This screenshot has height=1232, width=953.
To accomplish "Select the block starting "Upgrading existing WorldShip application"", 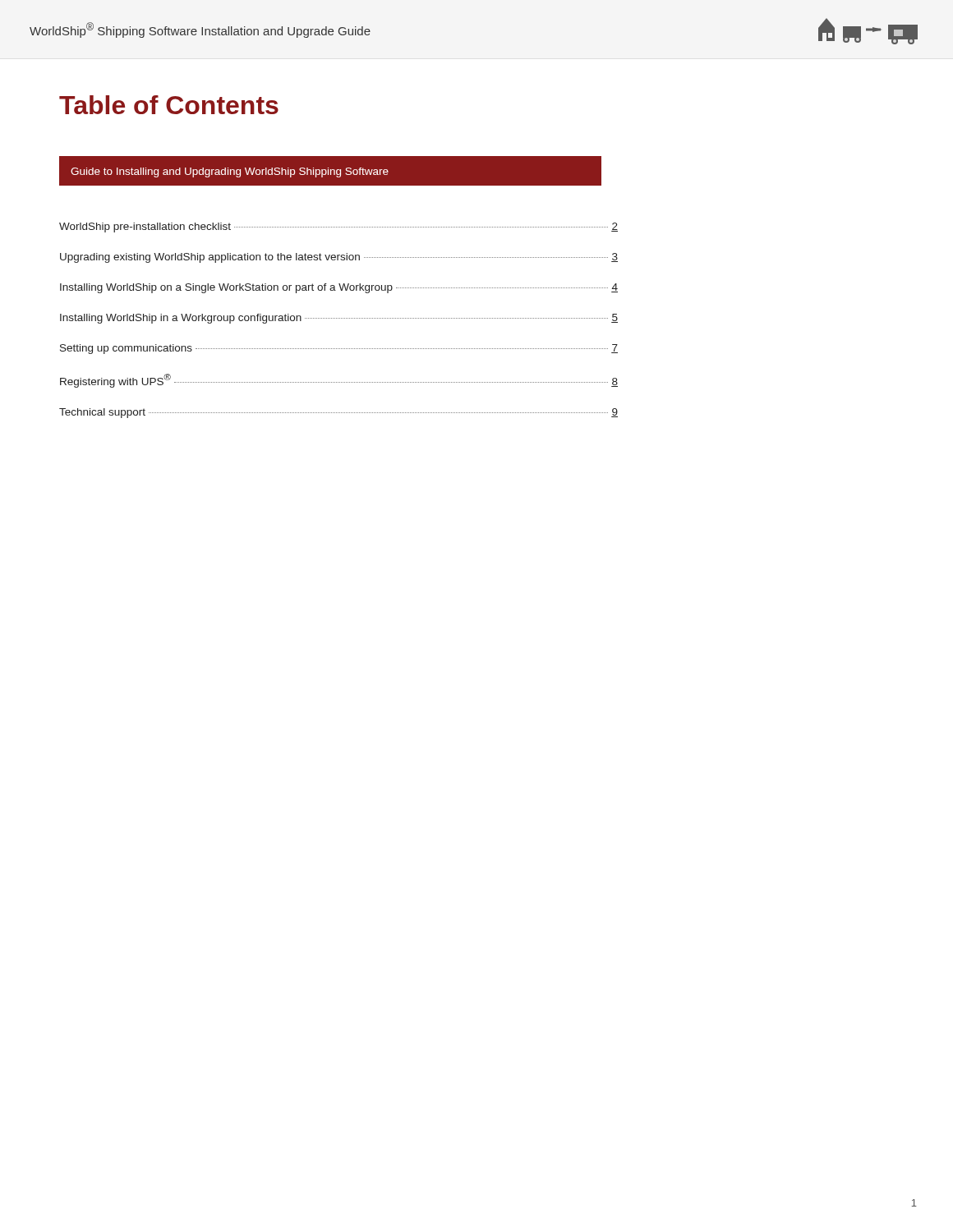I will coord(339,257).
